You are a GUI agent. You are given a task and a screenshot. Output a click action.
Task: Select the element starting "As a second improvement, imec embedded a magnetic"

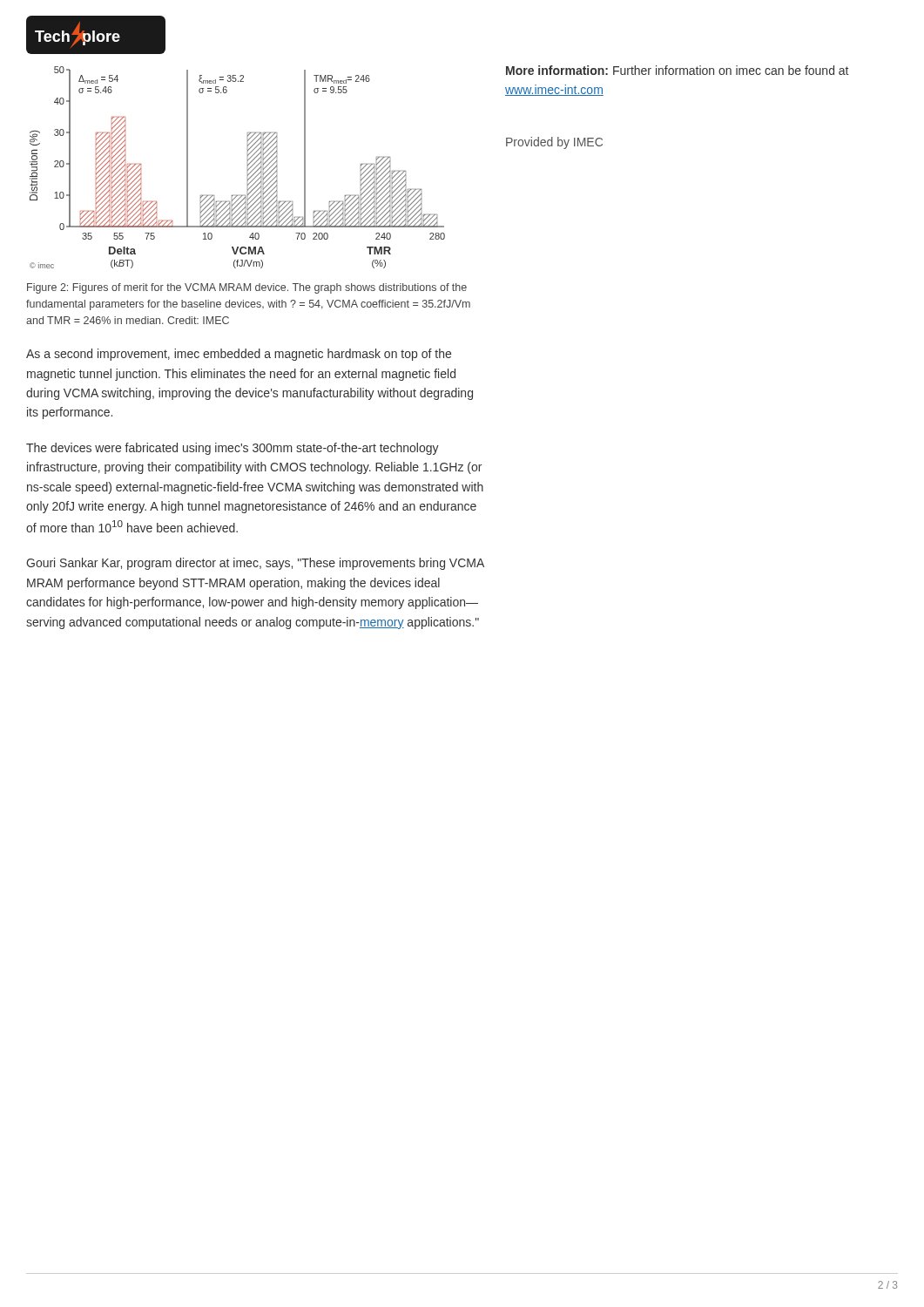(x=250, y=383)
